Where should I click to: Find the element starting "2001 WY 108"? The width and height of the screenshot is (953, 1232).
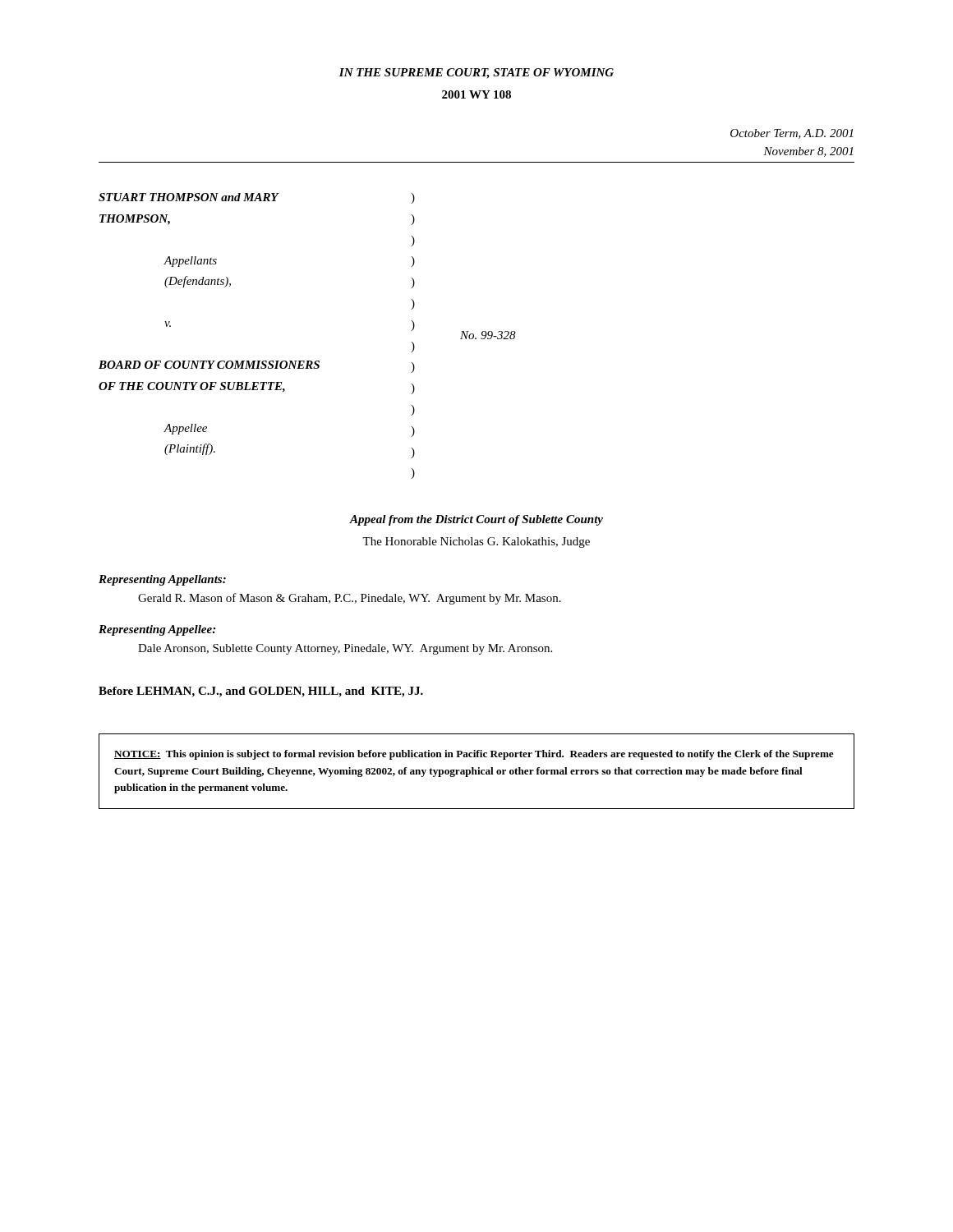[476, 94]
